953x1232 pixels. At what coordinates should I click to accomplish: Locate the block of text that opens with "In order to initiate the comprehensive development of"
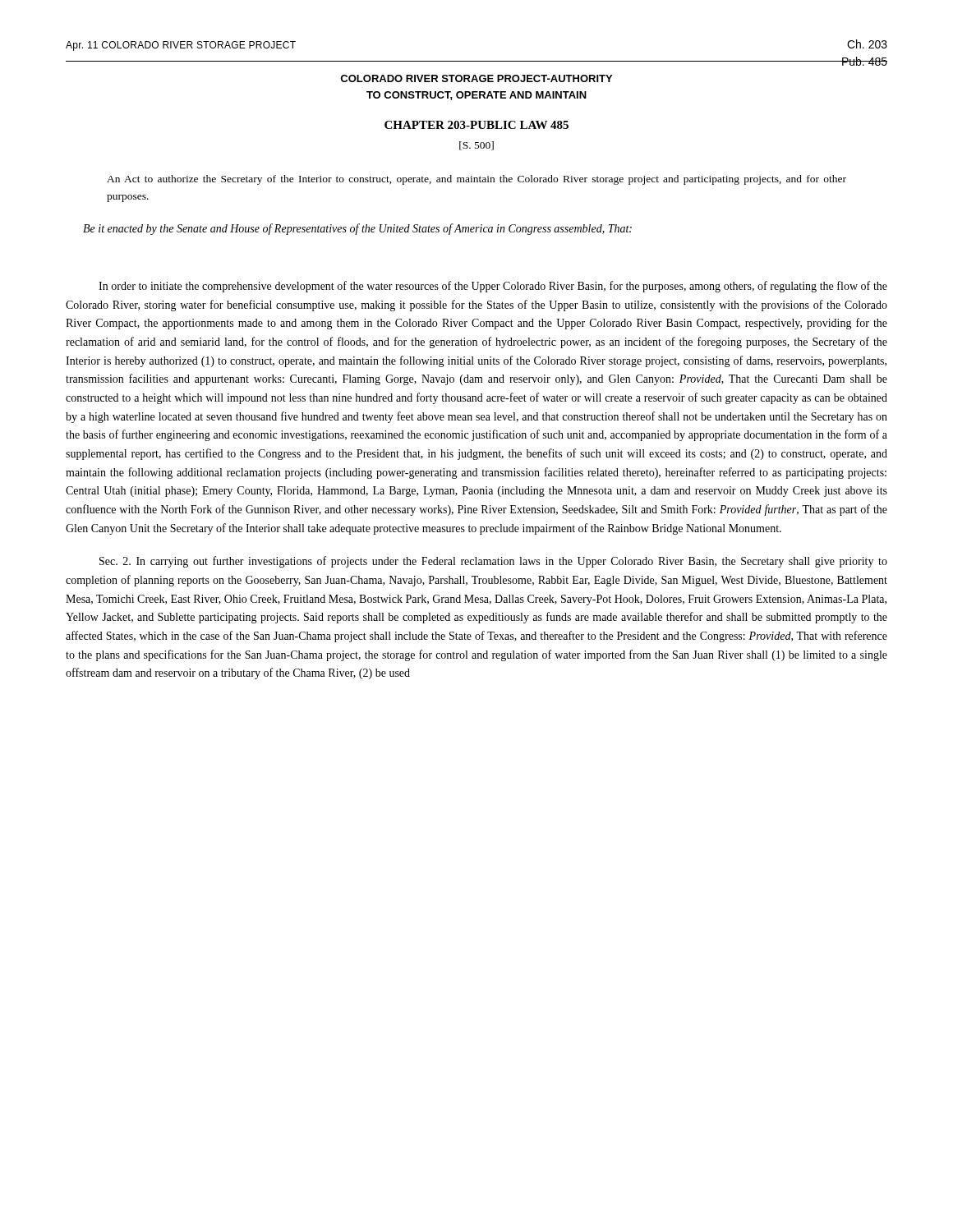coord(476,480)
